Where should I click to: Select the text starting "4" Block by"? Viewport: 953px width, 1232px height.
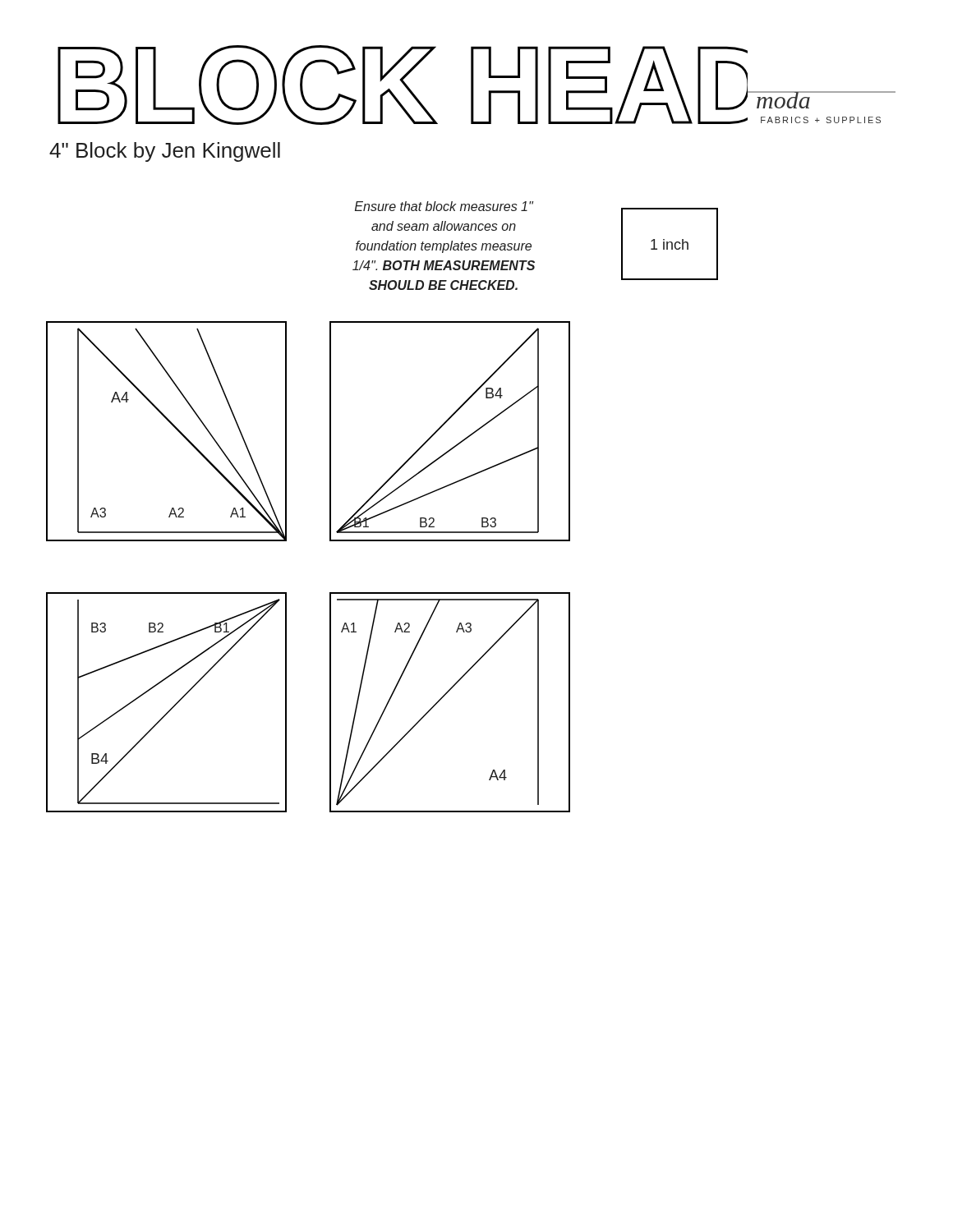pos(165,150)
